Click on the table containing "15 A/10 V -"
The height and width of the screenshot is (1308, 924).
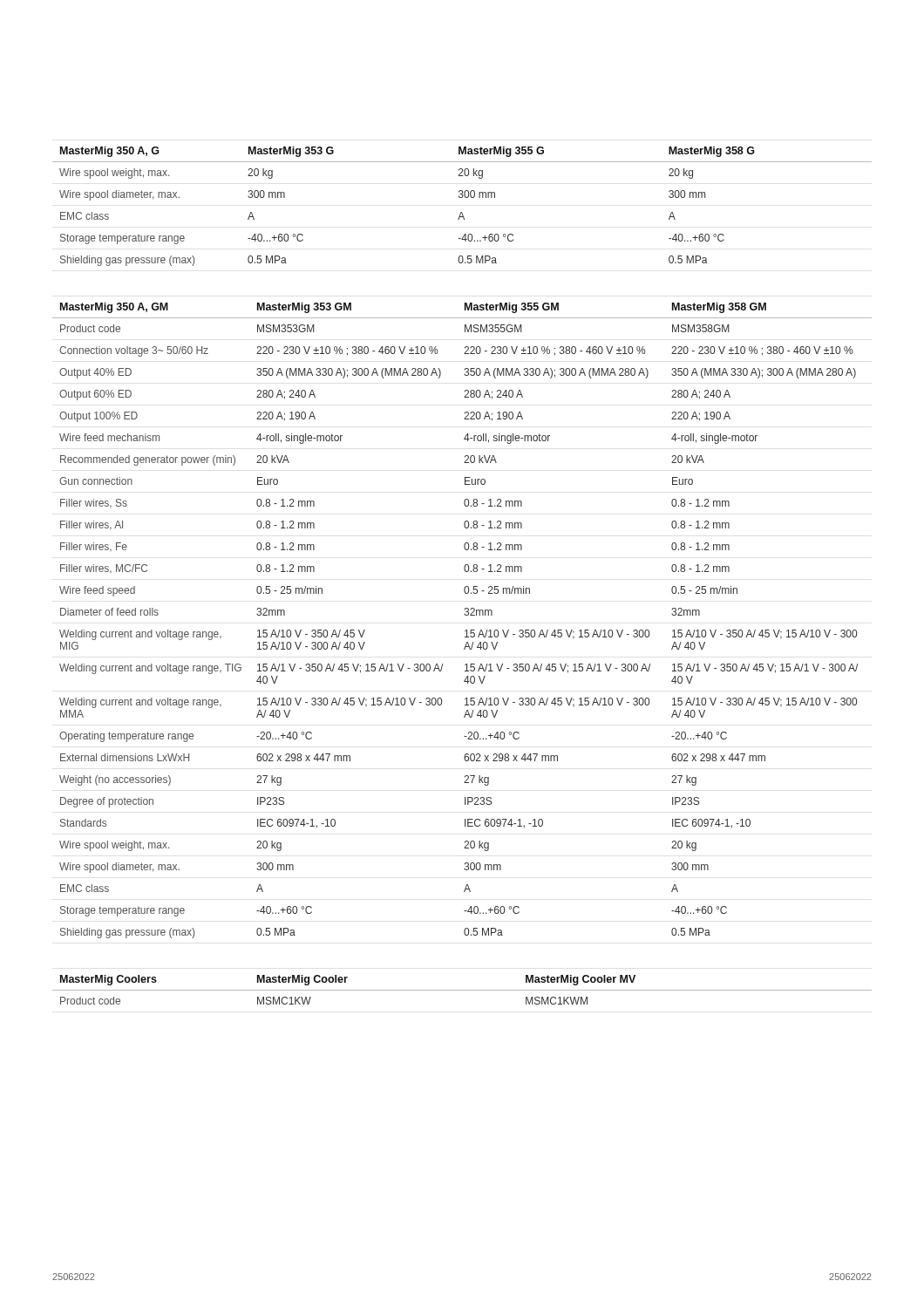462,620
